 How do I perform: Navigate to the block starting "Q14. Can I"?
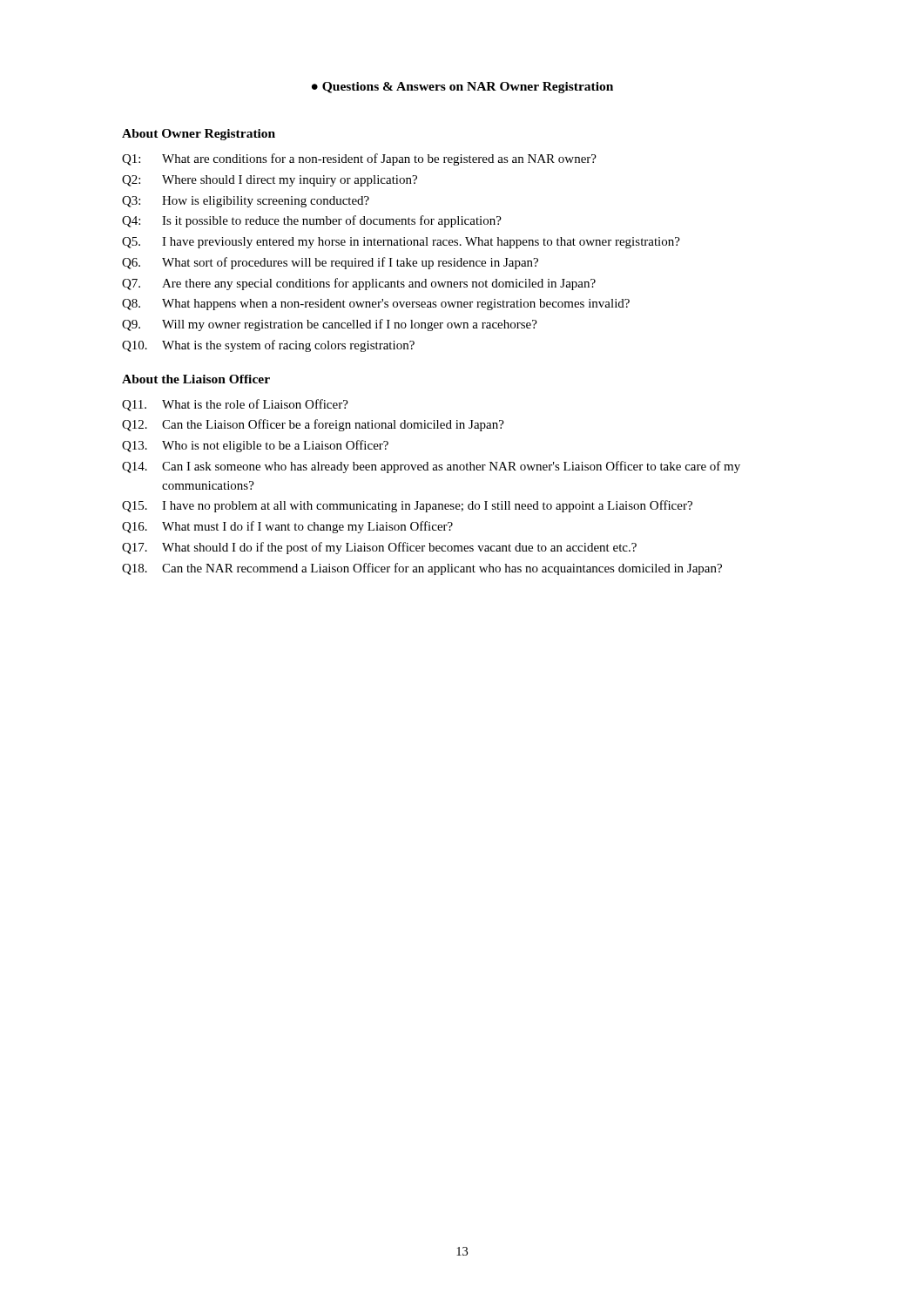pos(462,476)
